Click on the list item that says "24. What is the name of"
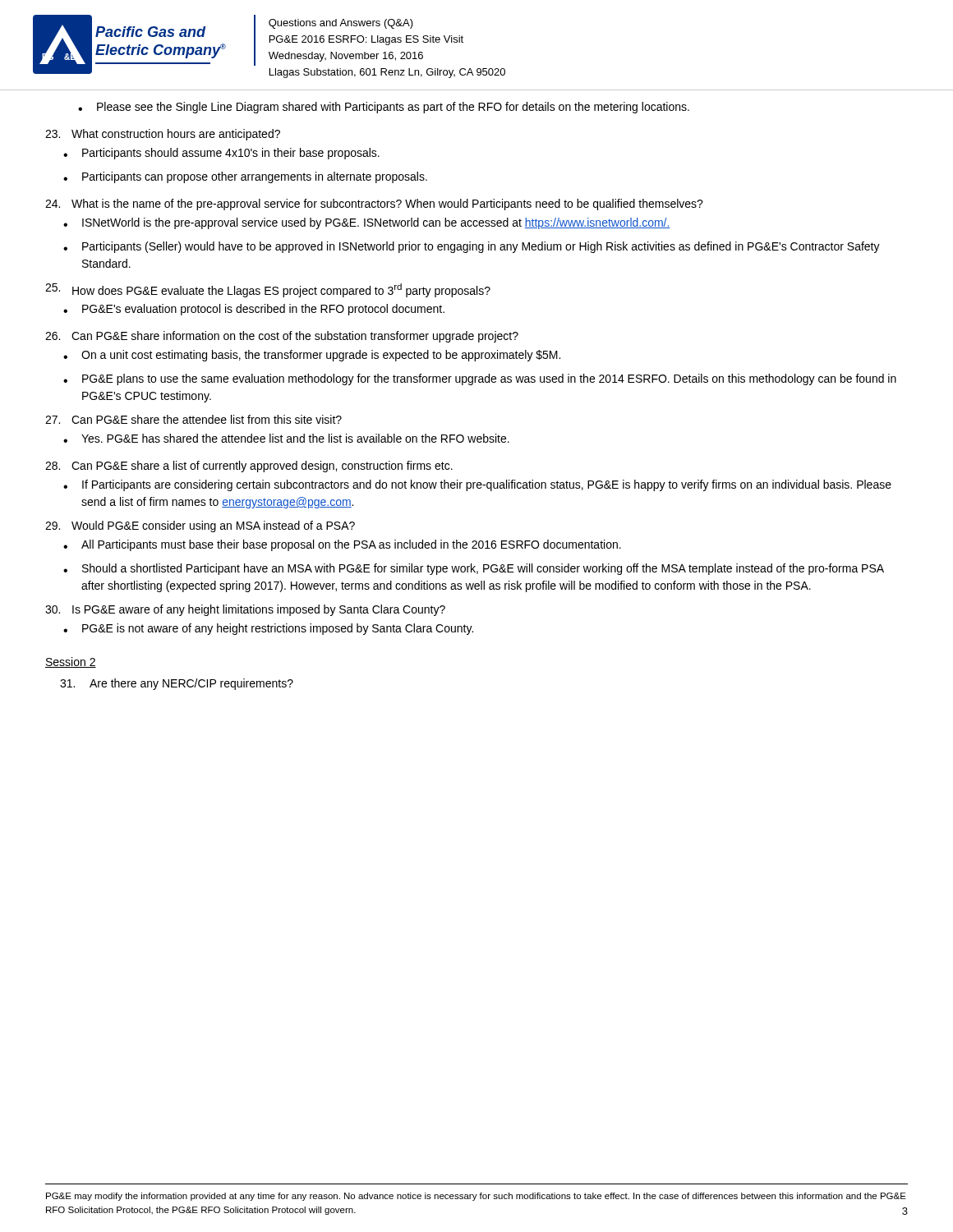Viewport: 953px width, 1232px height. (476, 234)
